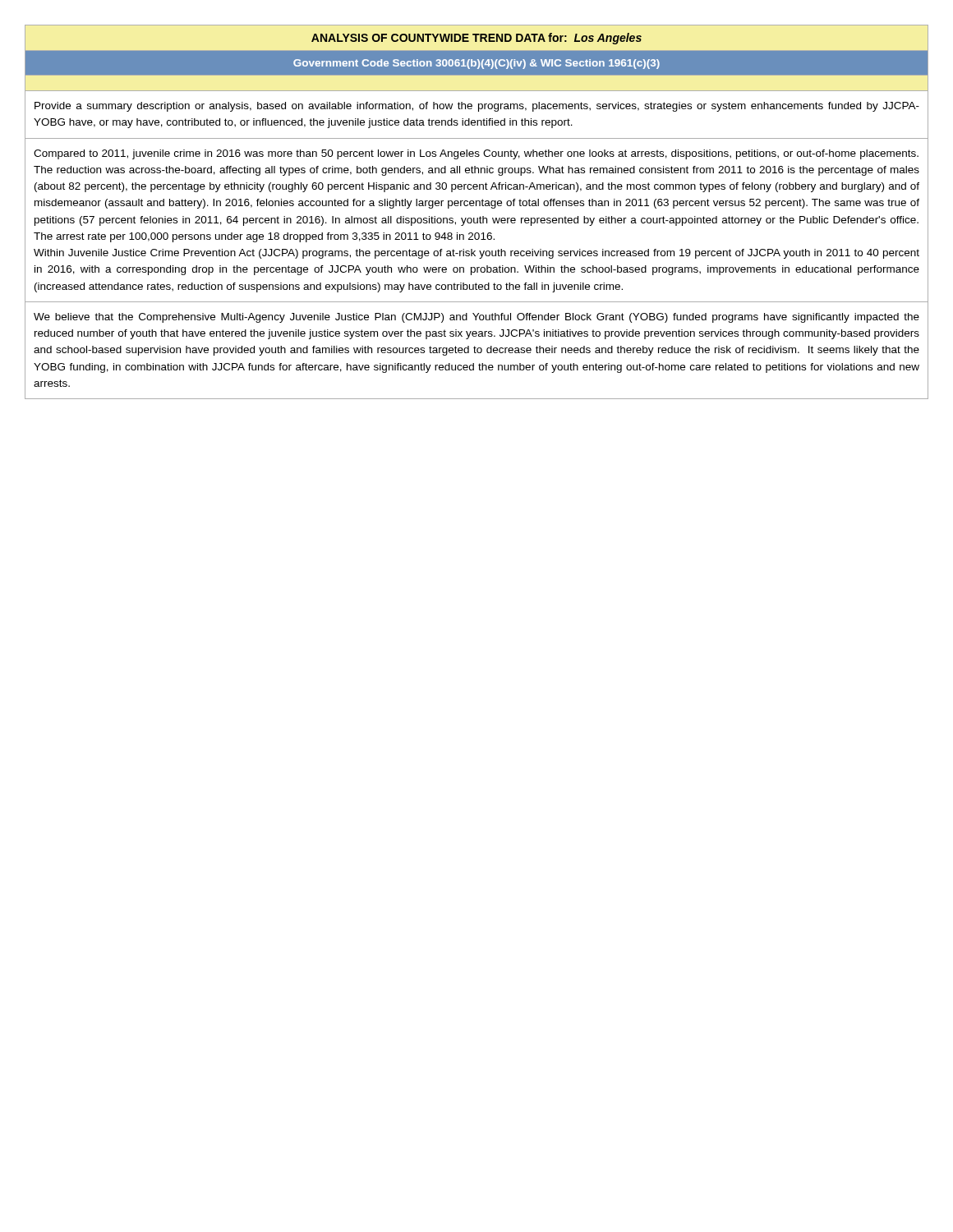Select the title that reads "ANALYSIS OF COUNTYWIDE TREND DATA for:"

[476, 38]
